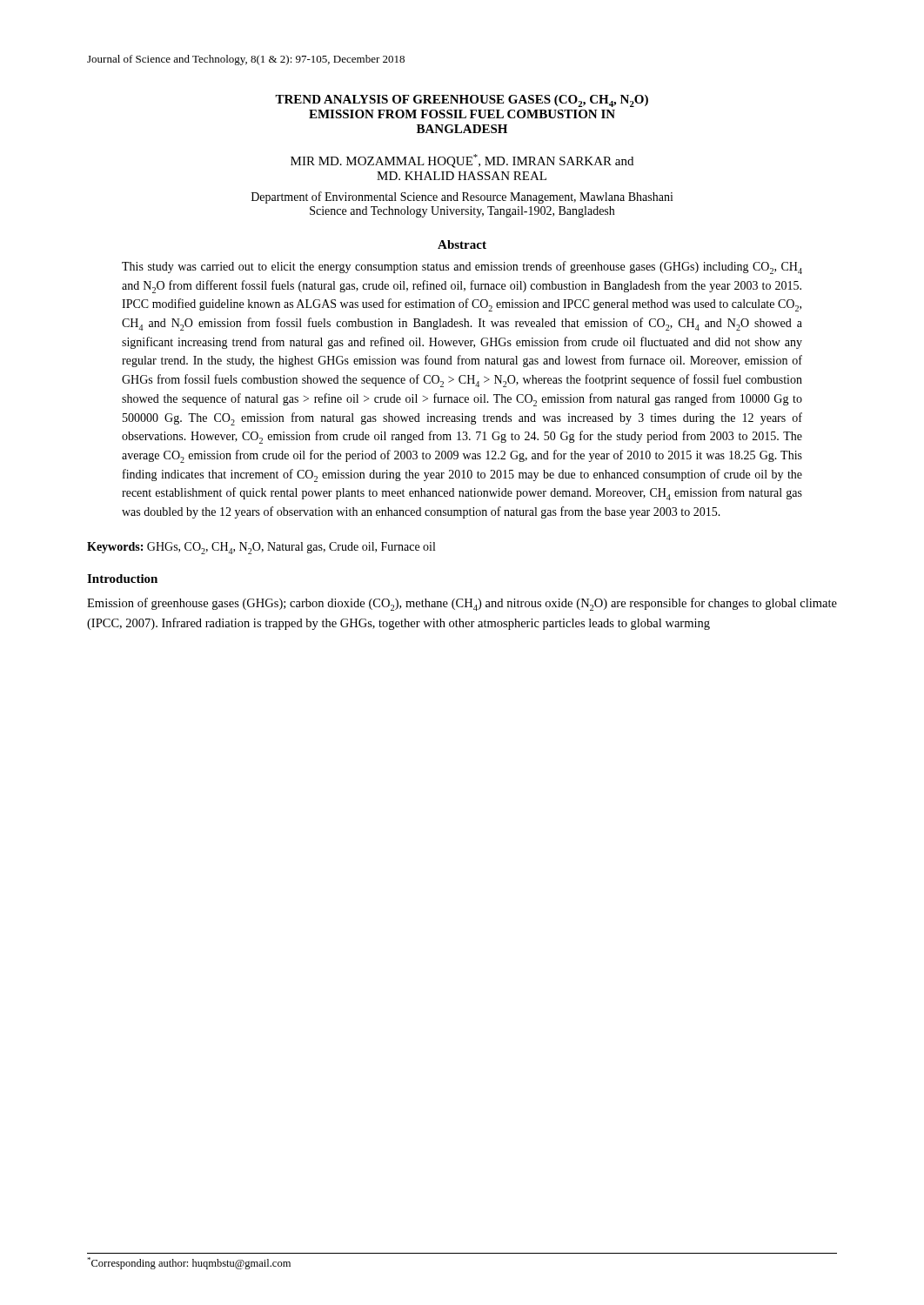924x1305 pixels.
Task: Point to the element starting "MIR MD. MOZAMMAL HOQUE*, MD. IMRAN"
Action: point(462,168)
